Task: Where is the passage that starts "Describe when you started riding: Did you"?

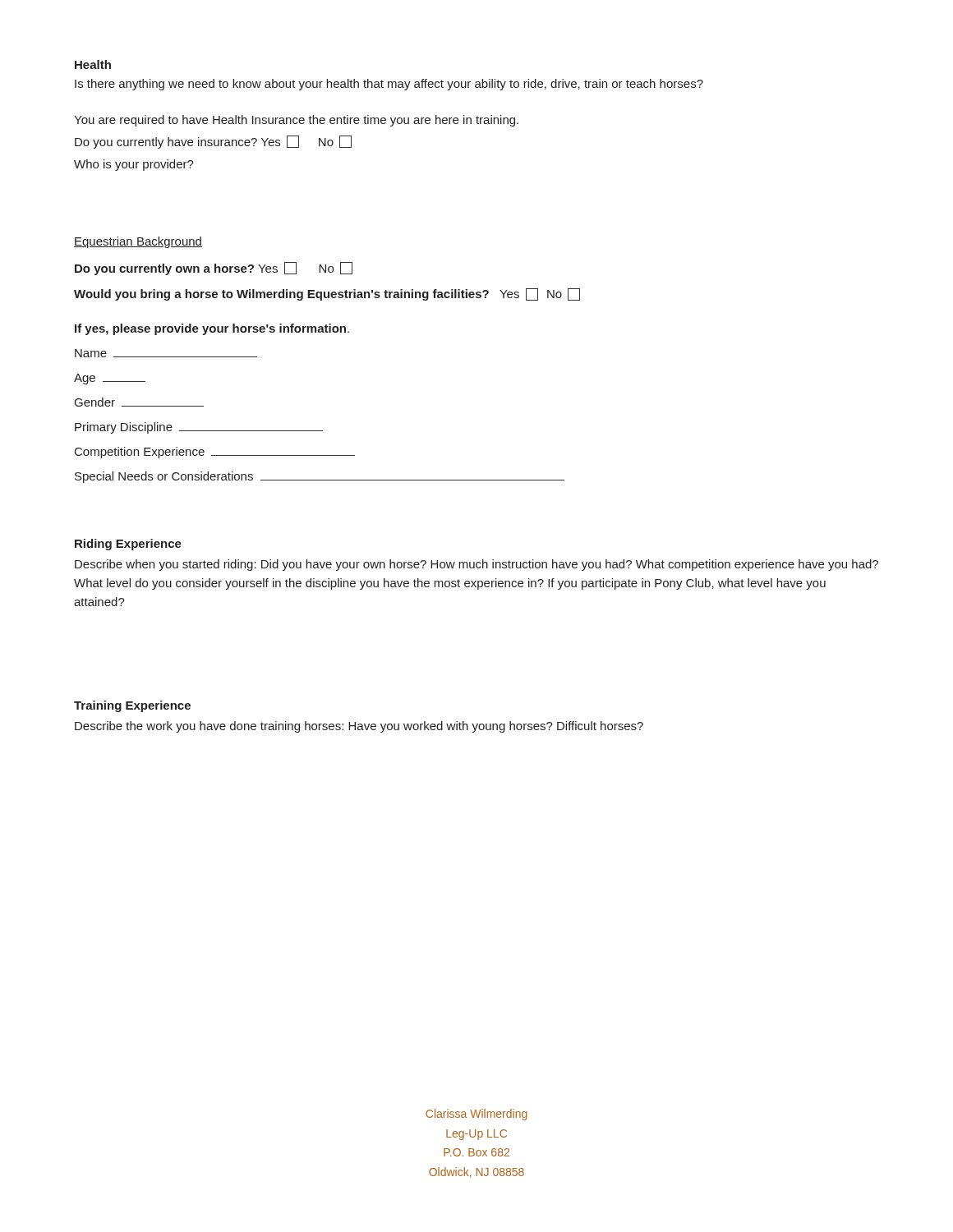Action: pos(476,583)
